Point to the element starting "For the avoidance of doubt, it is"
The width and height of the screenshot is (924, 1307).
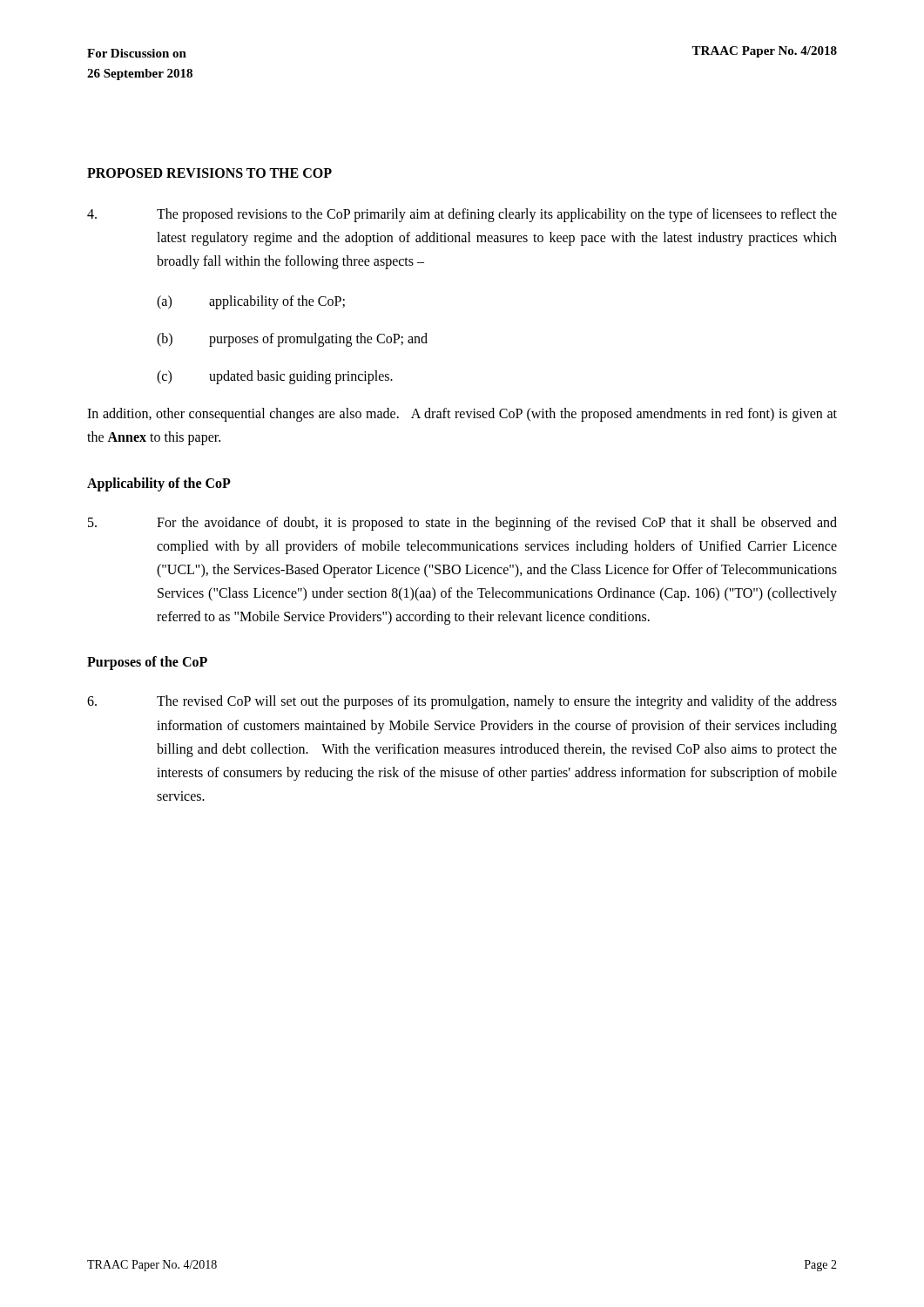coord(462,569)
